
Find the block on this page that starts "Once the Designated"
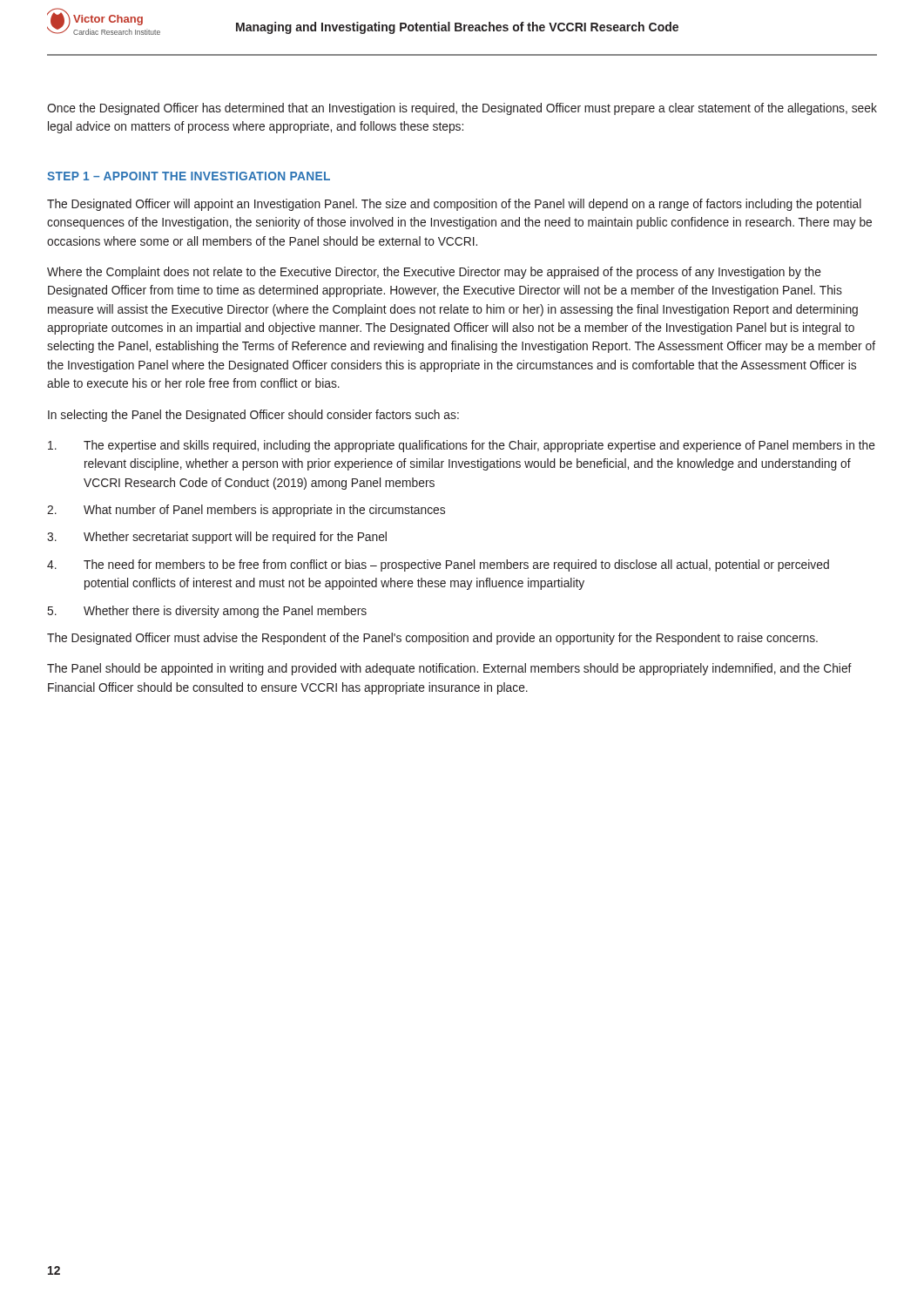coord(462,118)
